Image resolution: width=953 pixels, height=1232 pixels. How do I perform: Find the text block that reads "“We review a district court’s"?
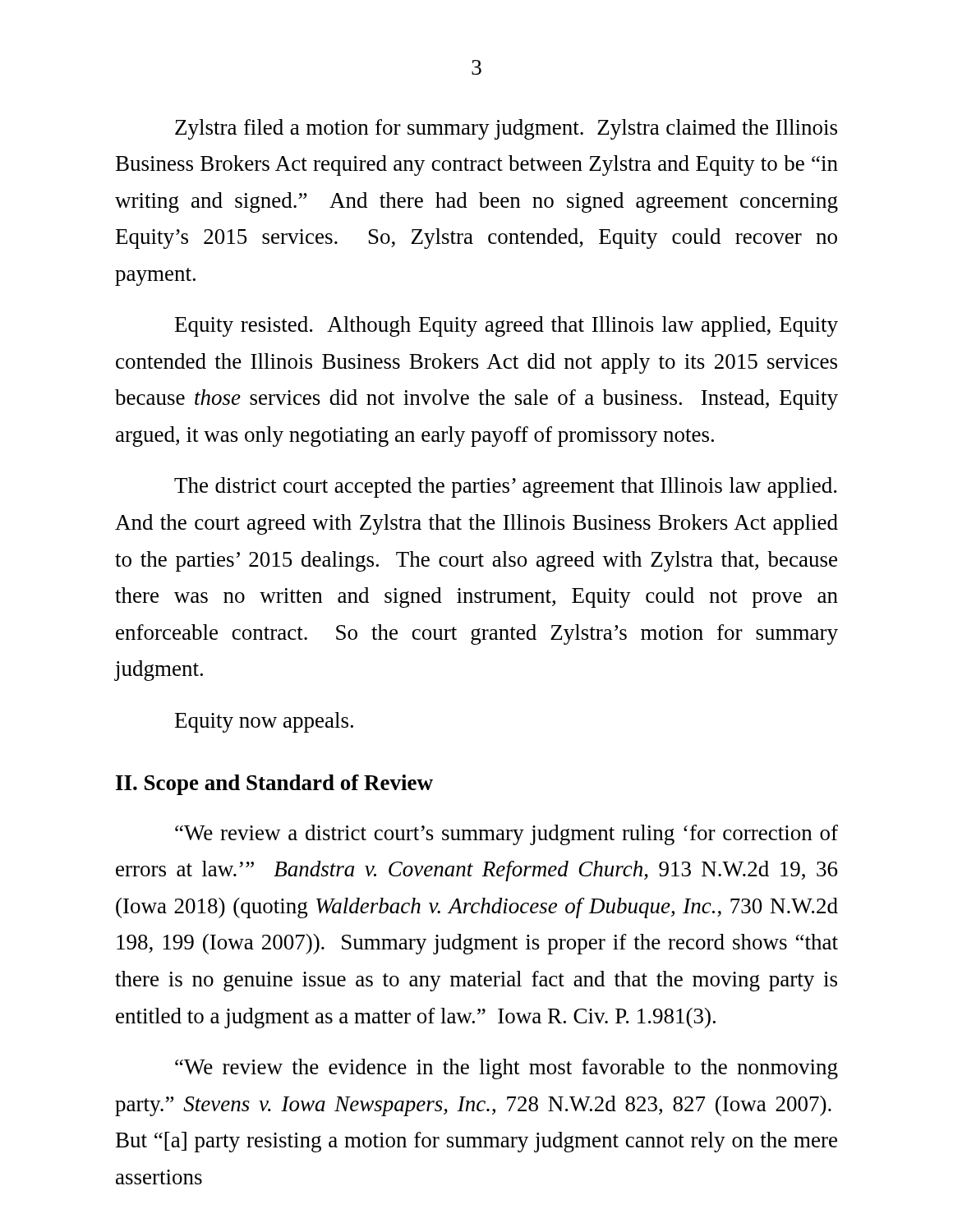(x=476, y=924)
